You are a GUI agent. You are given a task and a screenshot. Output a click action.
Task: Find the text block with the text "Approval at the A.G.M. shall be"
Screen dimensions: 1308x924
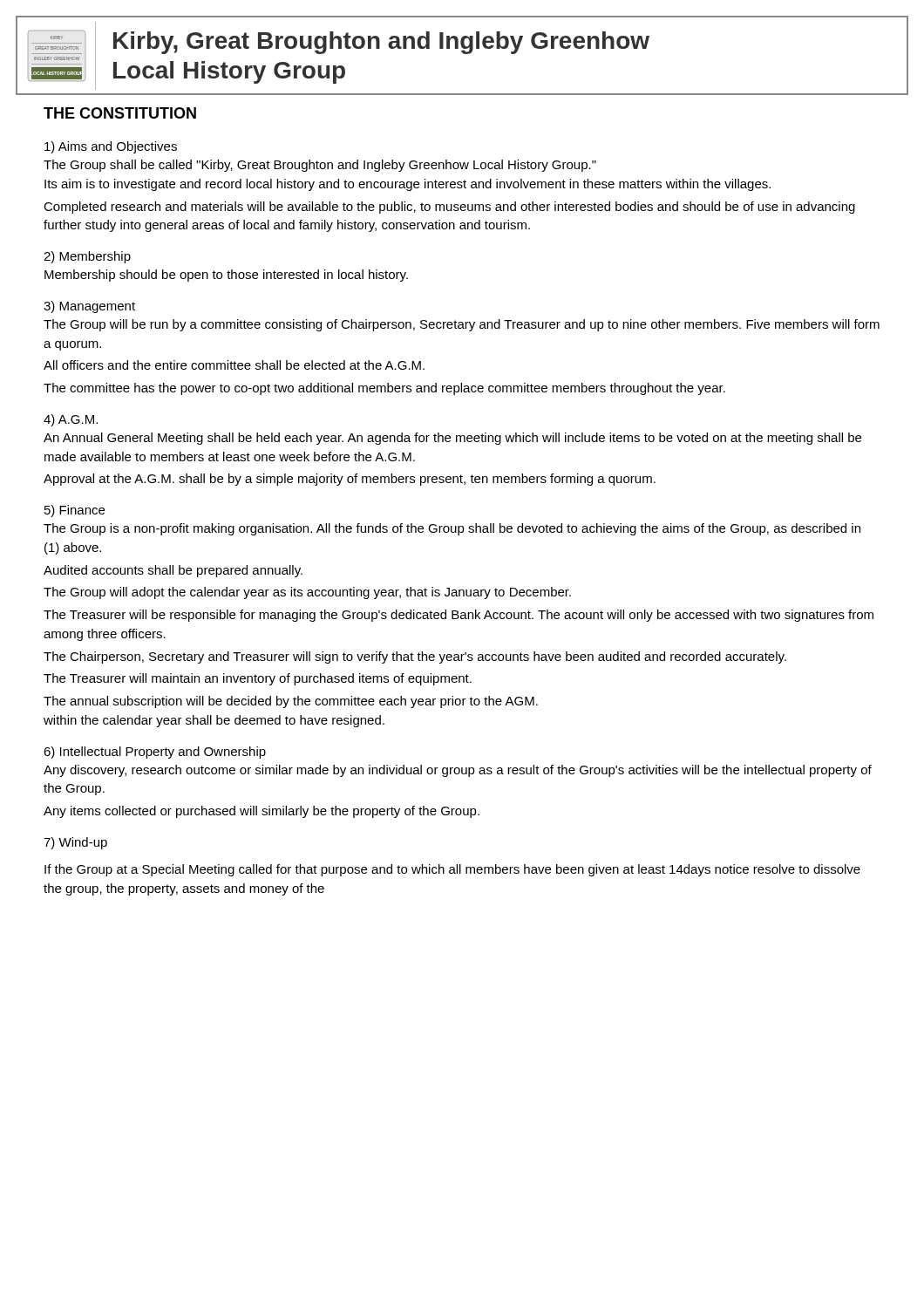click(x=350, y=479)
